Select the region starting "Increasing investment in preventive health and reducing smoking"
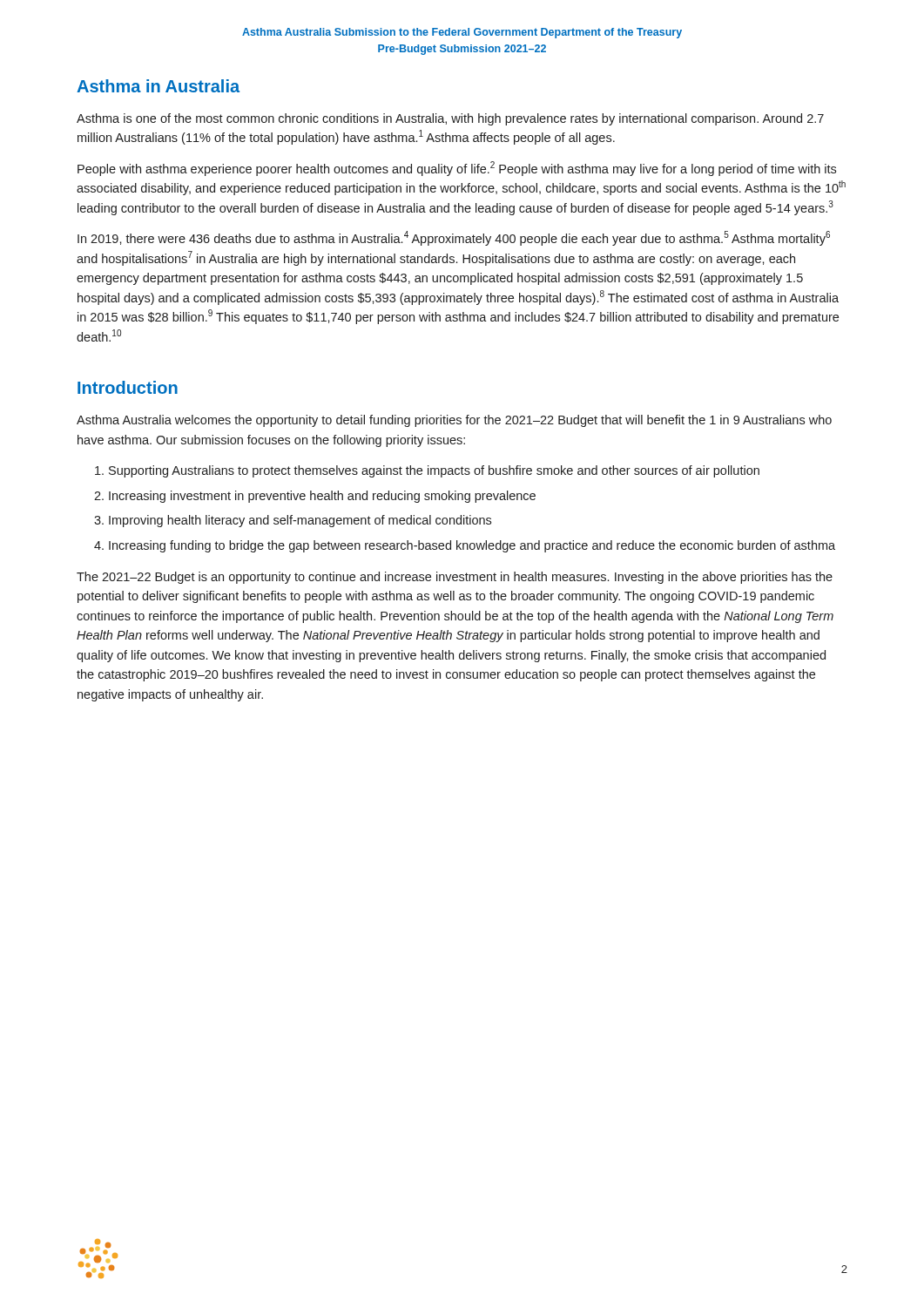 (x=322, y=495)
